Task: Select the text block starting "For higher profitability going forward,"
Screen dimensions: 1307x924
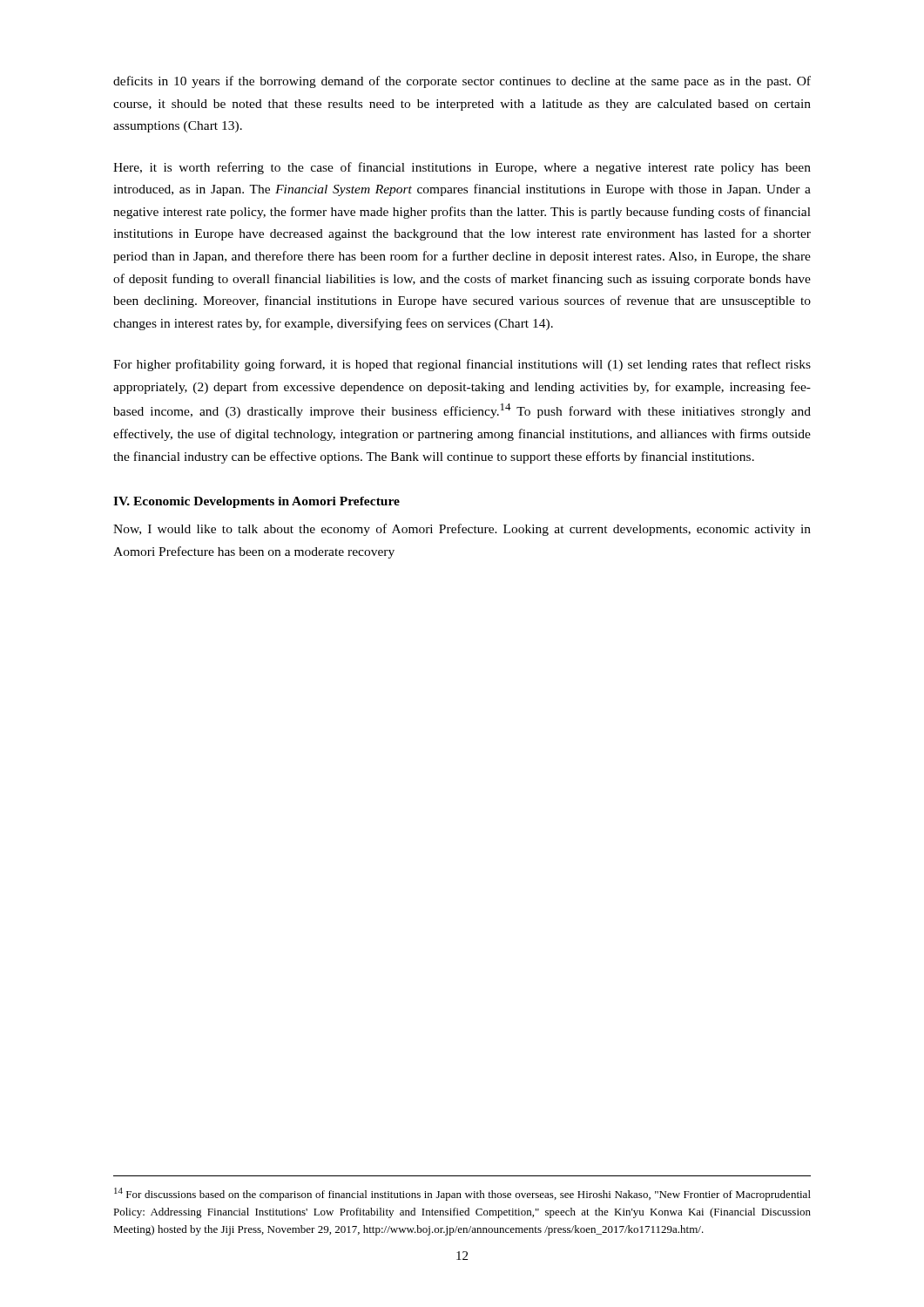Action: 462,410
